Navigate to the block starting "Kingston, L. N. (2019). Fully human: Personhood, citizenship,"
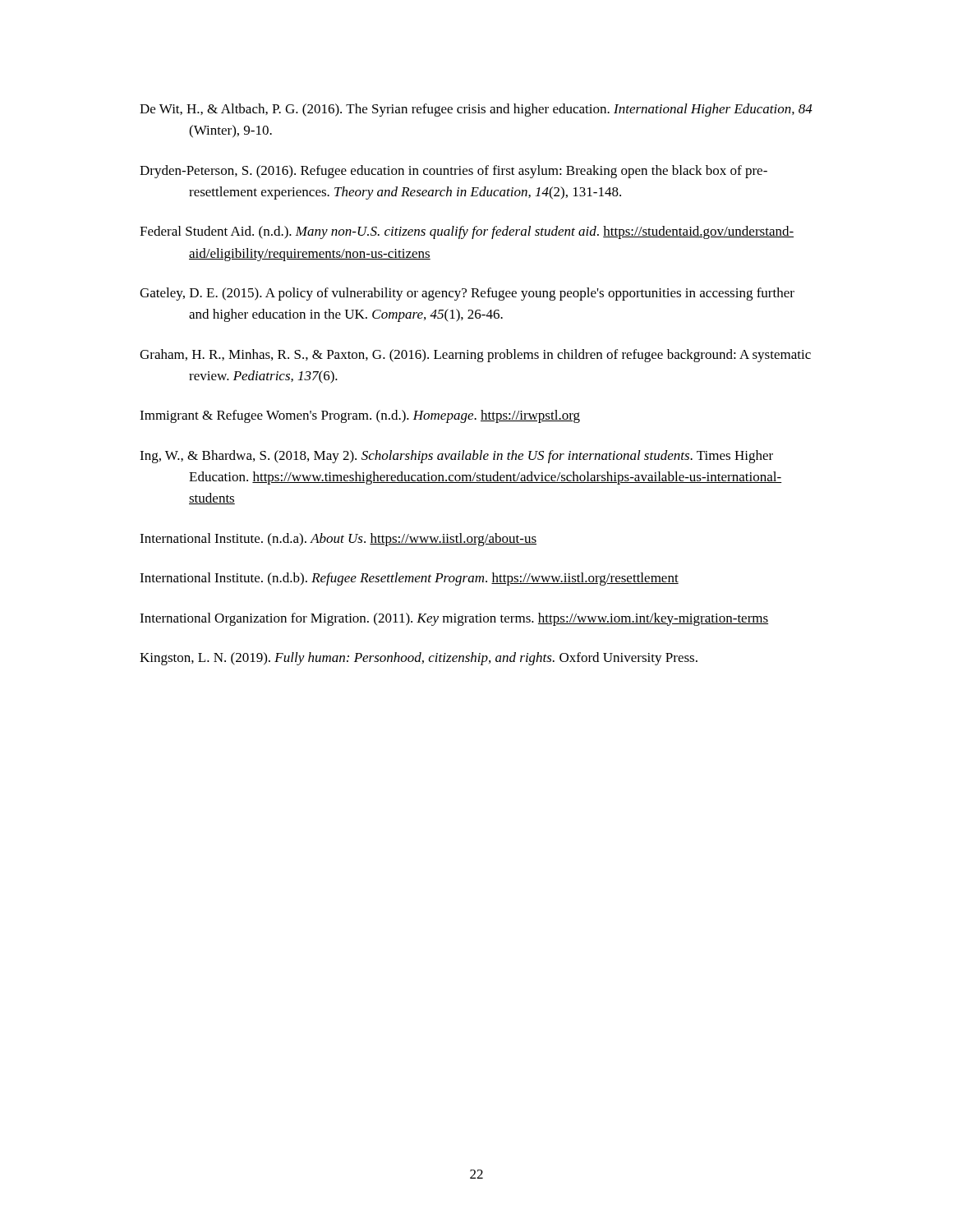The height and width of the screenshot is (1232, 953). tap(419, 657)
